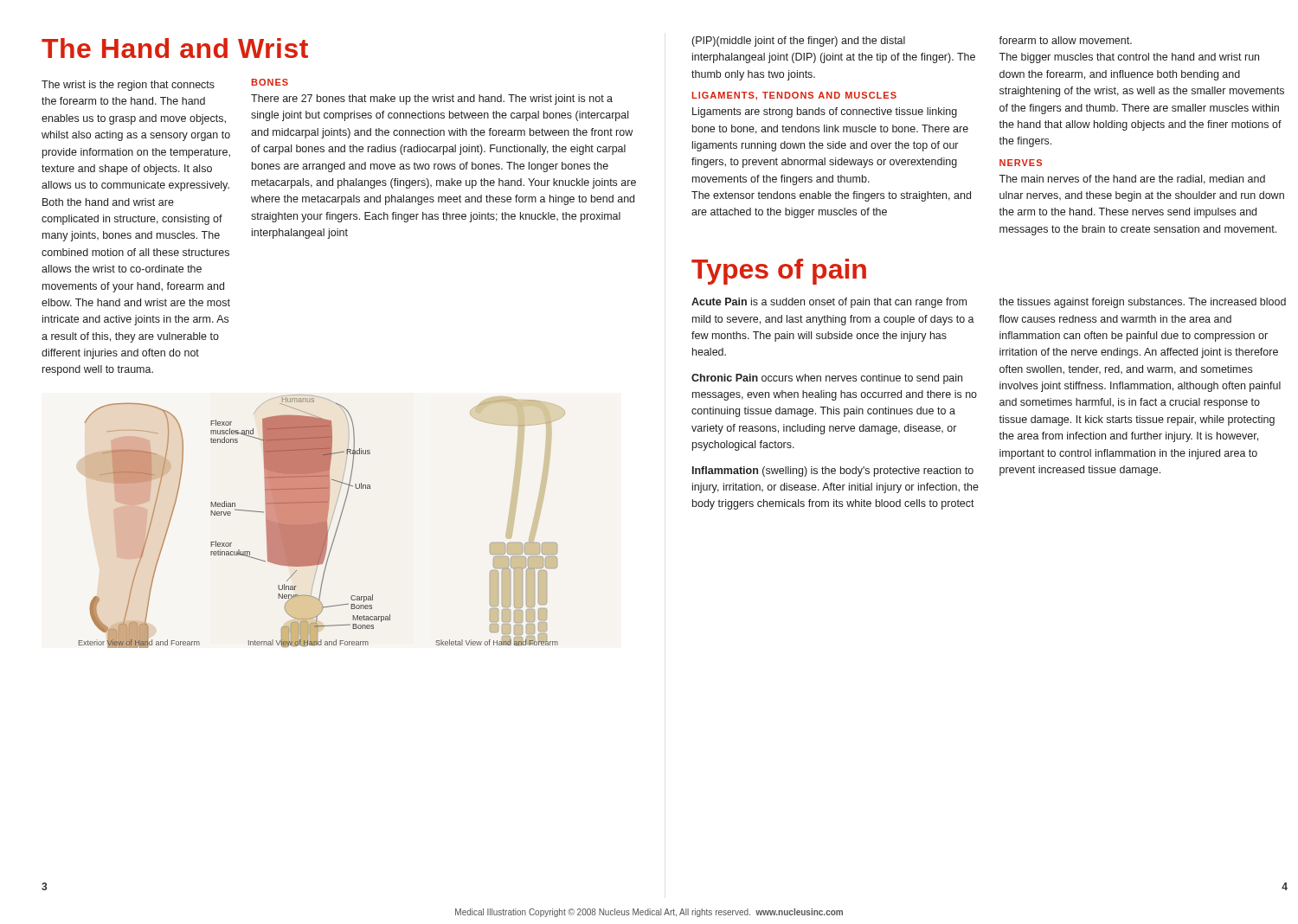
Task: Find the region starting "forearm to allow movement."
Action: click(1142, 91)
